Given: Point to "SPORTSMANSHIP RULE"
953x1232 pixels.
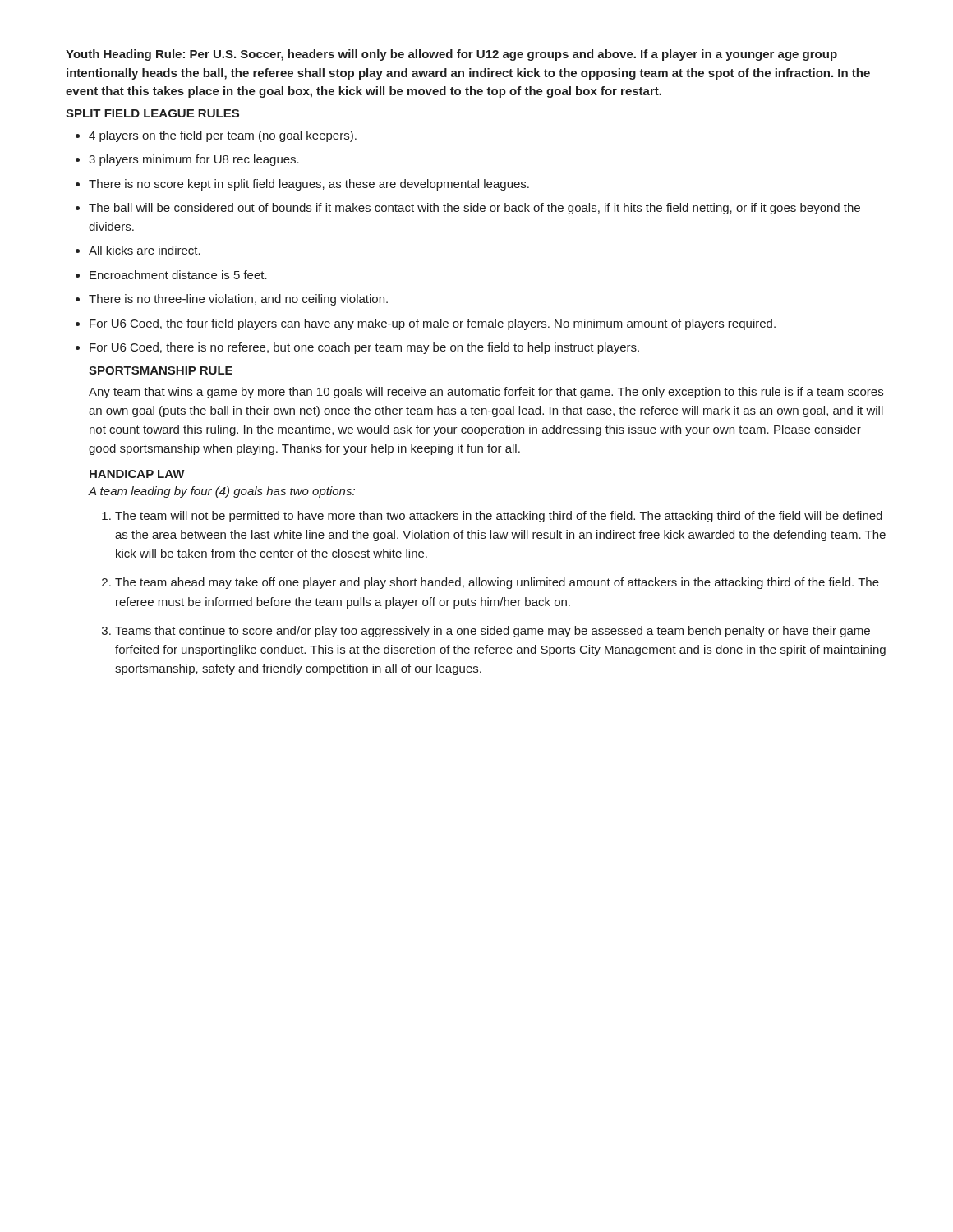Looking at the screenshot, I should pos(161,370).
